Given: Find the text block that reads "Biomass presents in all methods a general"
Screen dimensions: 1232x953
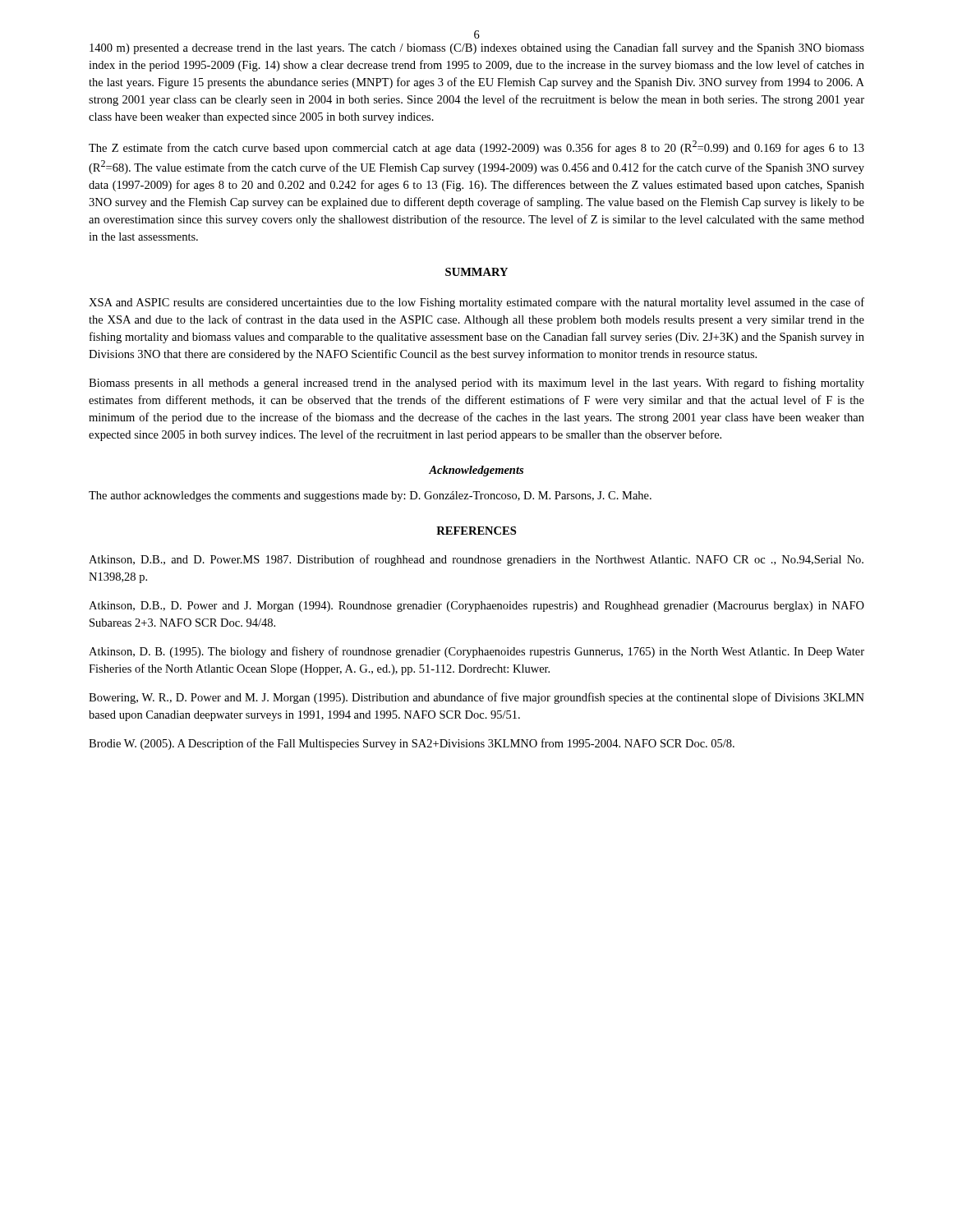Looking at the screenshot, I should tap(476, 409).
